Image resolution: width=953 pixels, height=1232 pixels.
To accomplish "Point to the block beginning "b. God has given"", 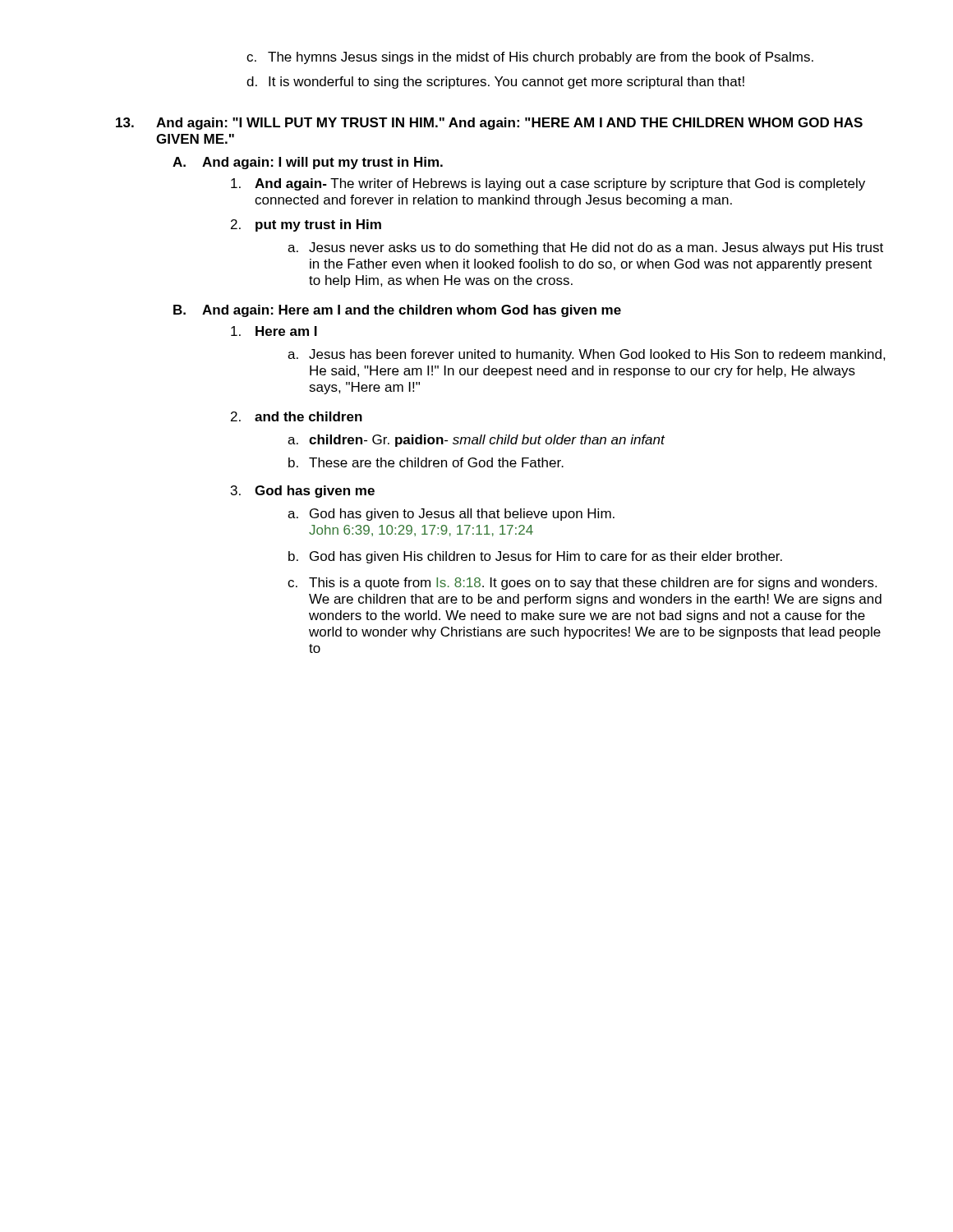I will (x=535, y=557).
